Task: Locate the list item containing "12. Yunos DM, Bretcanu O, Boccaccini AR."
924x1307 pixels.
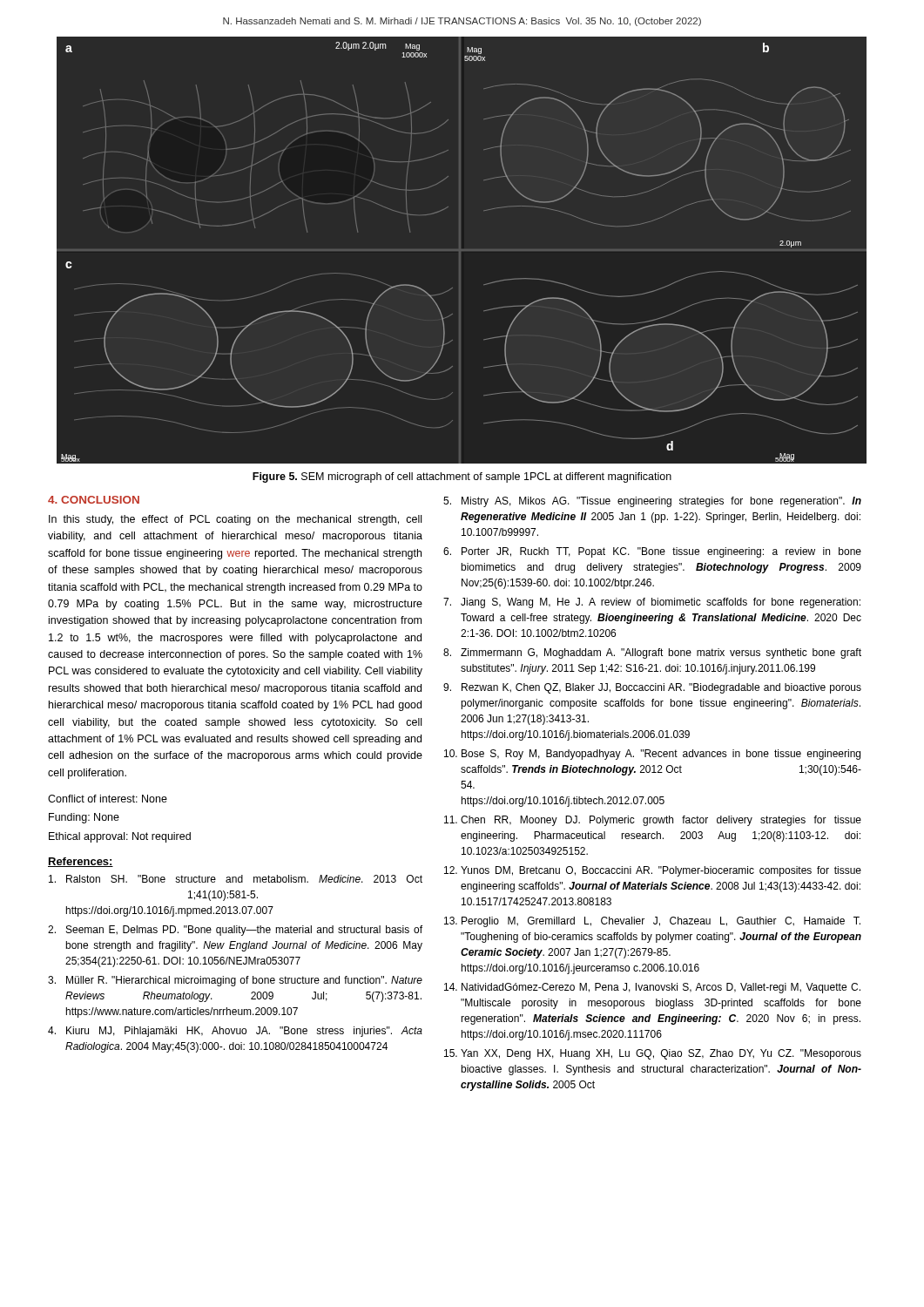Action: tap(652, 886)
